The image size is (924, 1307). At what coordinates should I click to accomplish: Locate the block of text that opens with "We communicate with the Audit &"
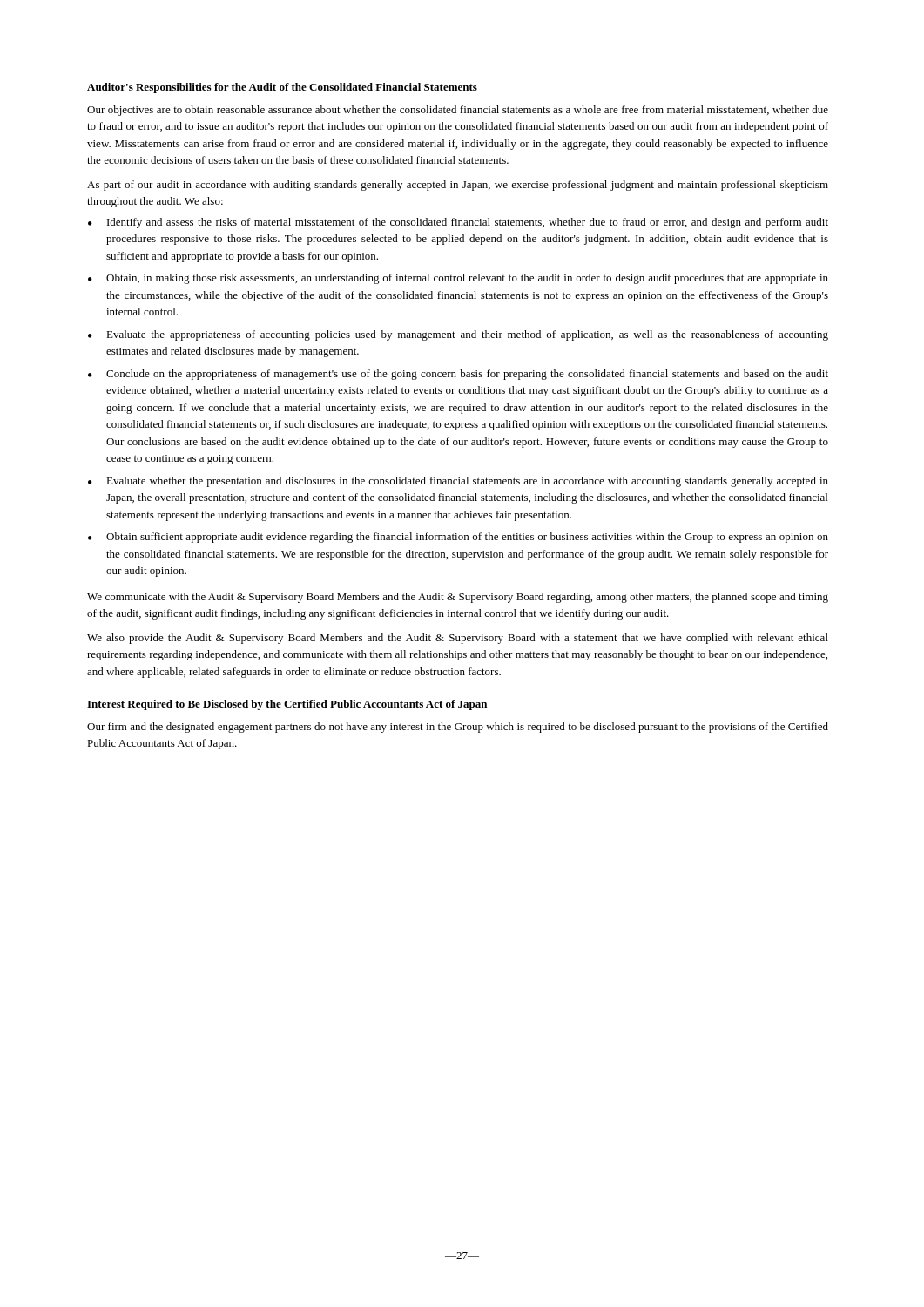pos(458,604)
